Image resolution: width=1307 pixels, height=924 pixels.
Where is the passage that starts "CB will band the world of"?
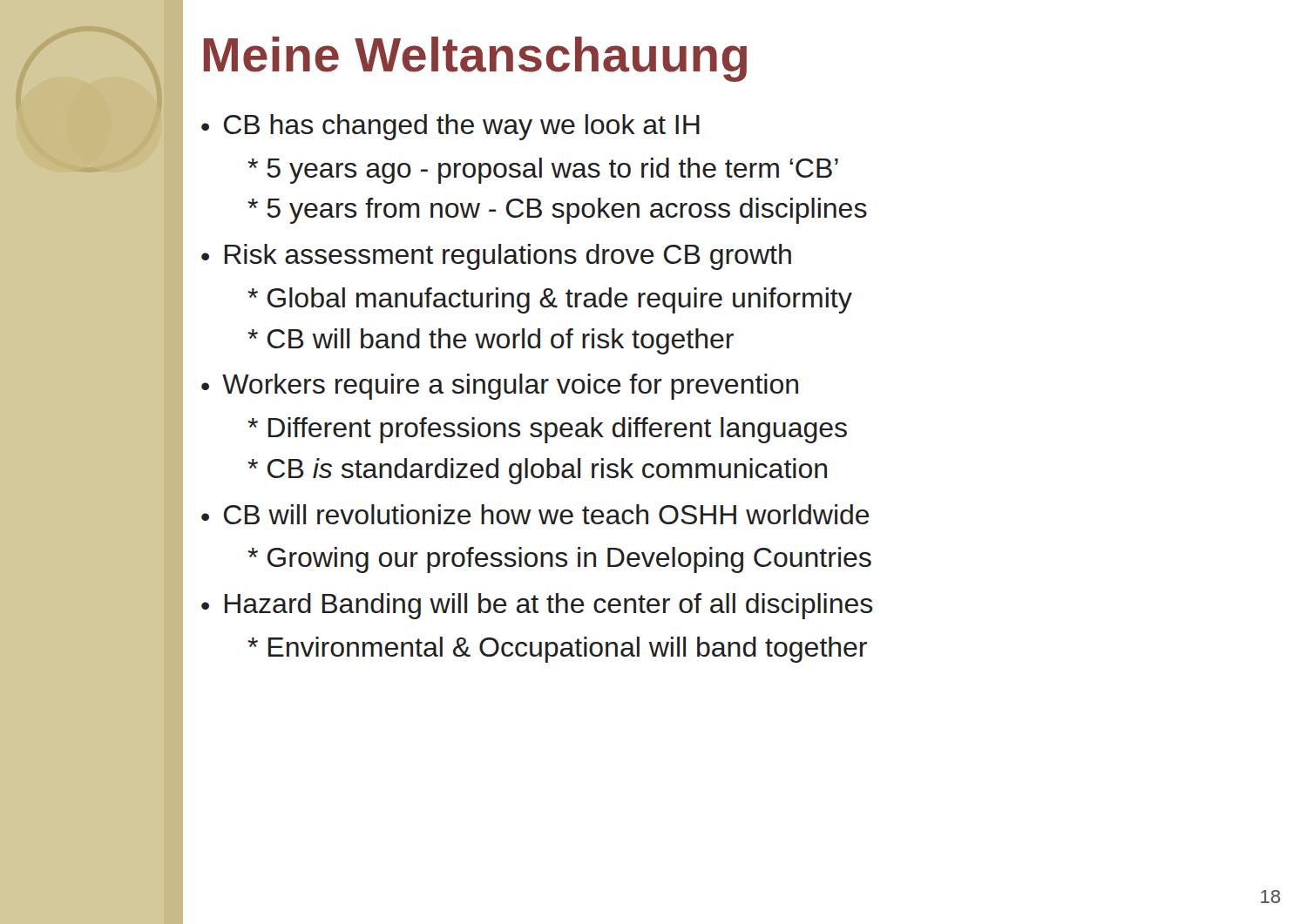[x=491, y=338]
